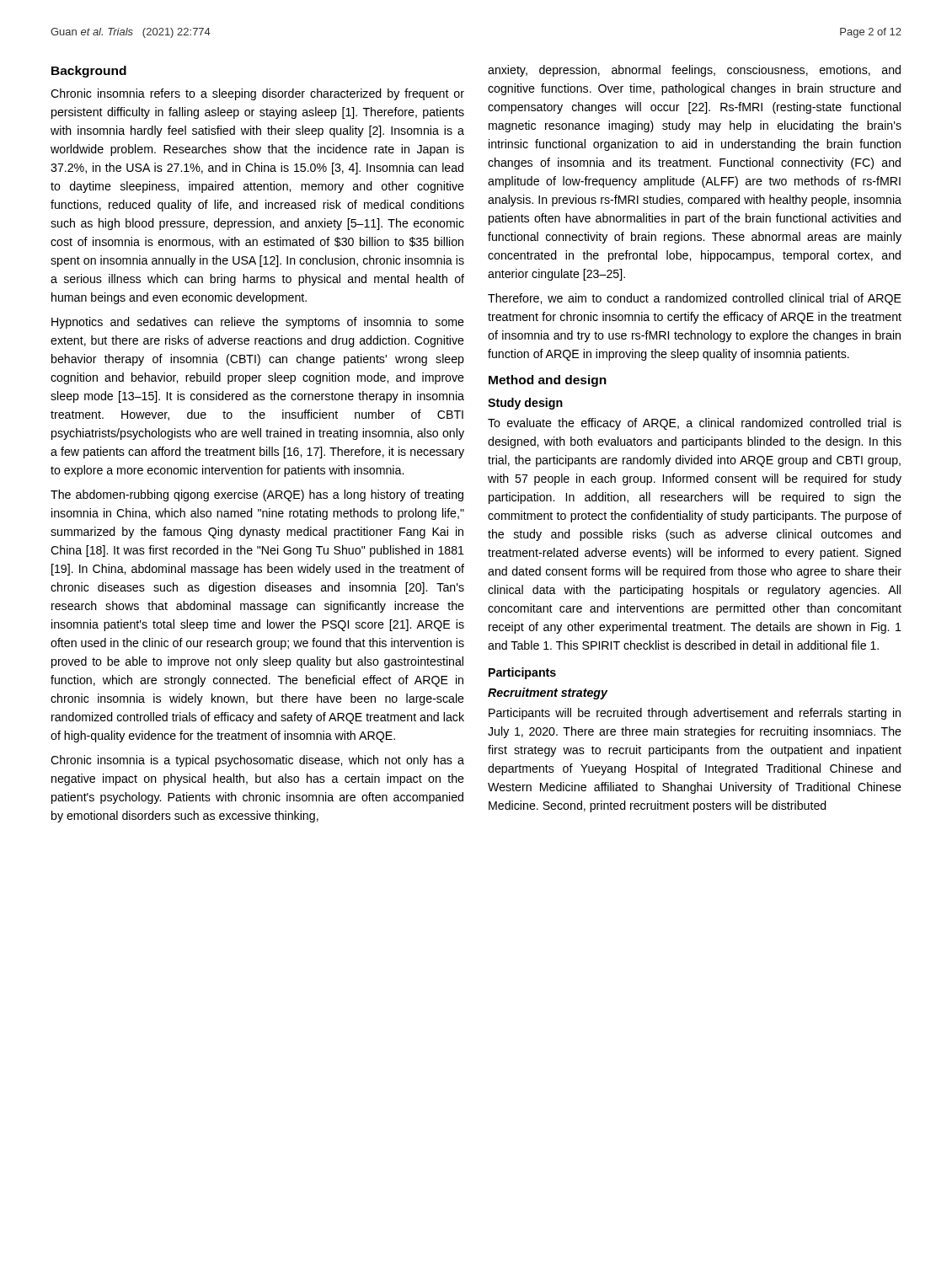Point to the passage starting "Participants will be recruited through advertisement and referrals"
The image size is (952, 1264).
[695, 759]
